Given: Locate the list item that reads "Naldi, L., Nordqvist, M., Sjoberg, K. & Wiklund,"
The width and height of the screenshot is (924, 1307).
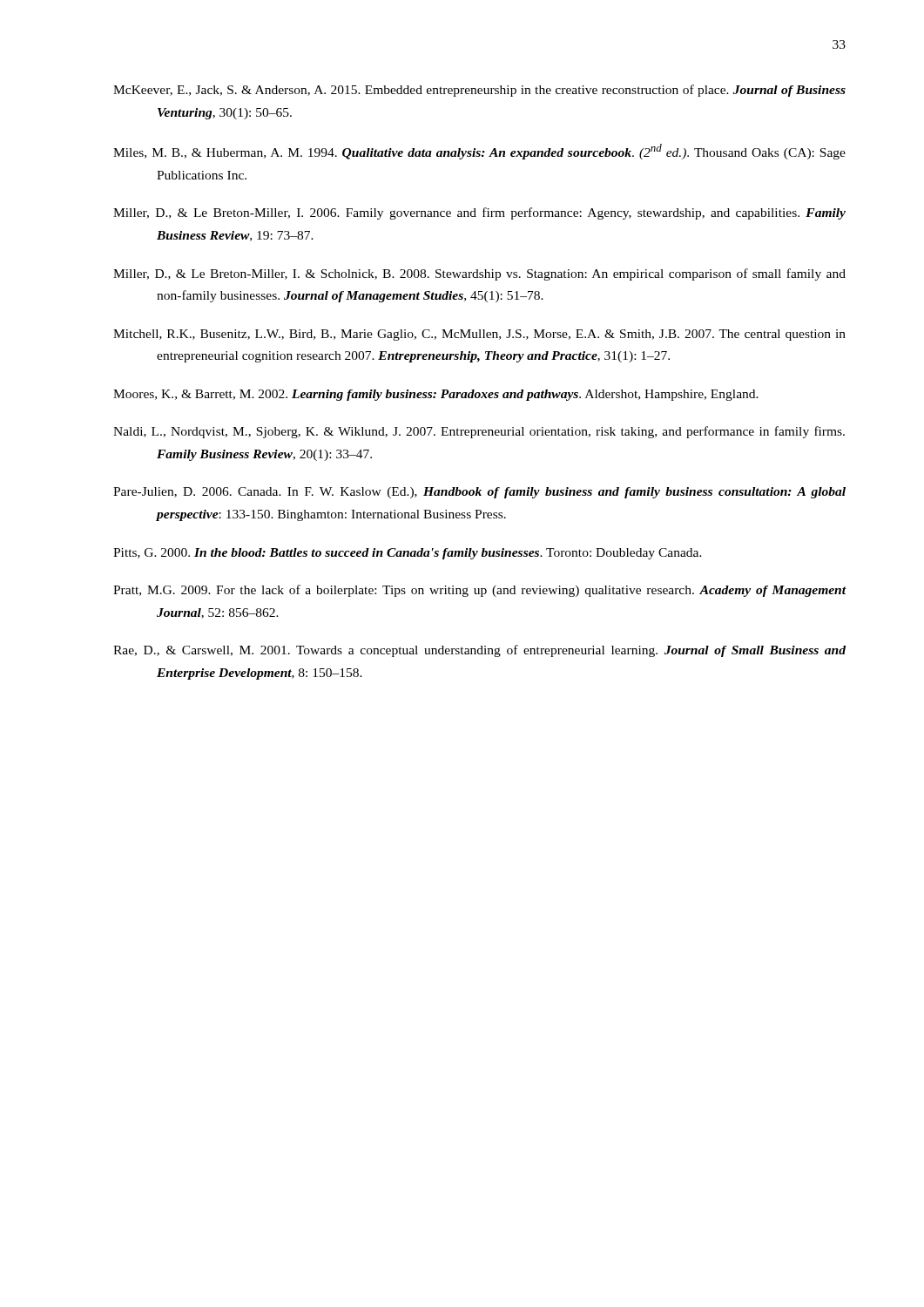Looking at the screenshot, I should tap(479, 442).
